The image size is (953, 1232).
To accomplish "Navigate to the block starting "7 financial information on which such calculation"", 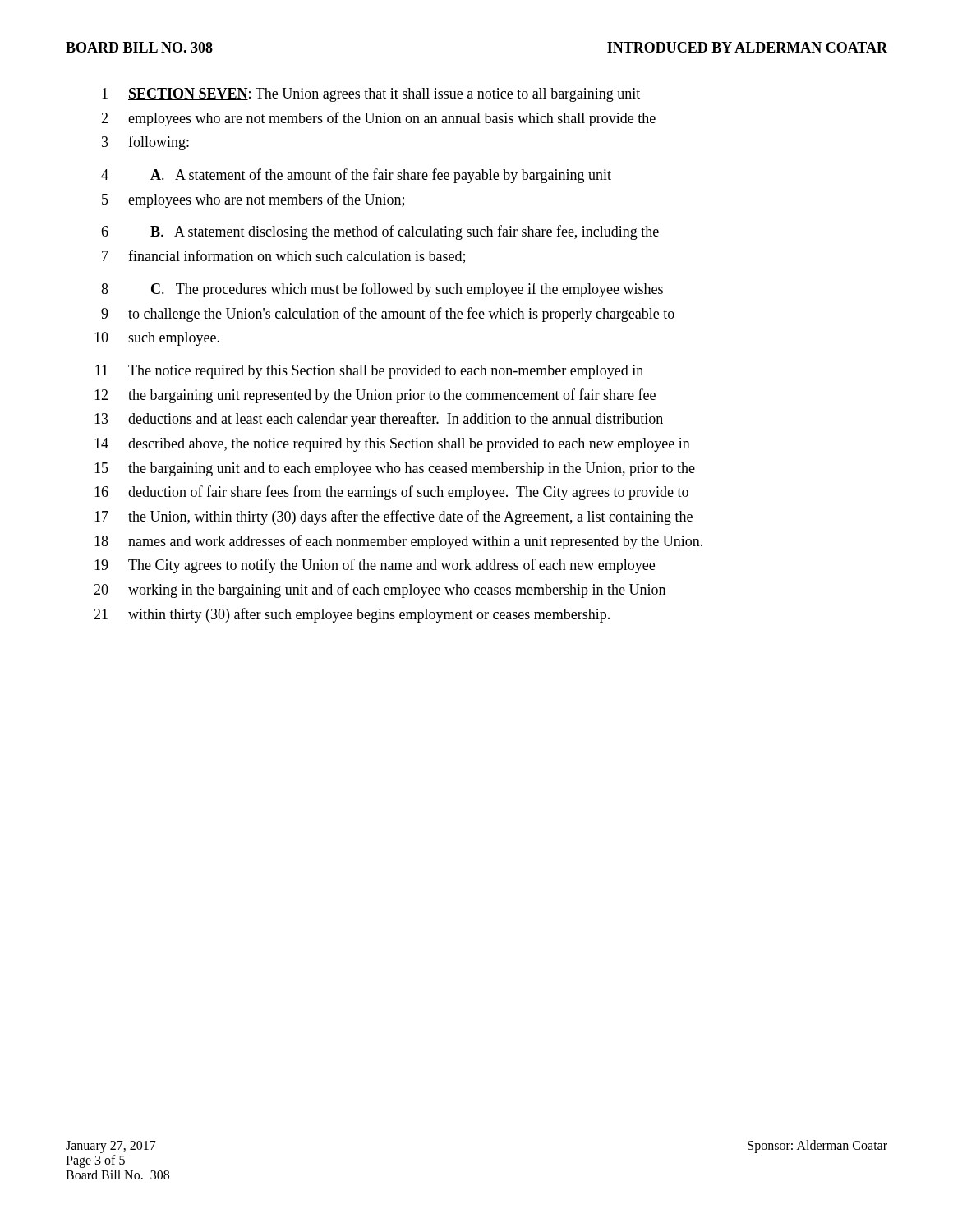I will (283, 257).
